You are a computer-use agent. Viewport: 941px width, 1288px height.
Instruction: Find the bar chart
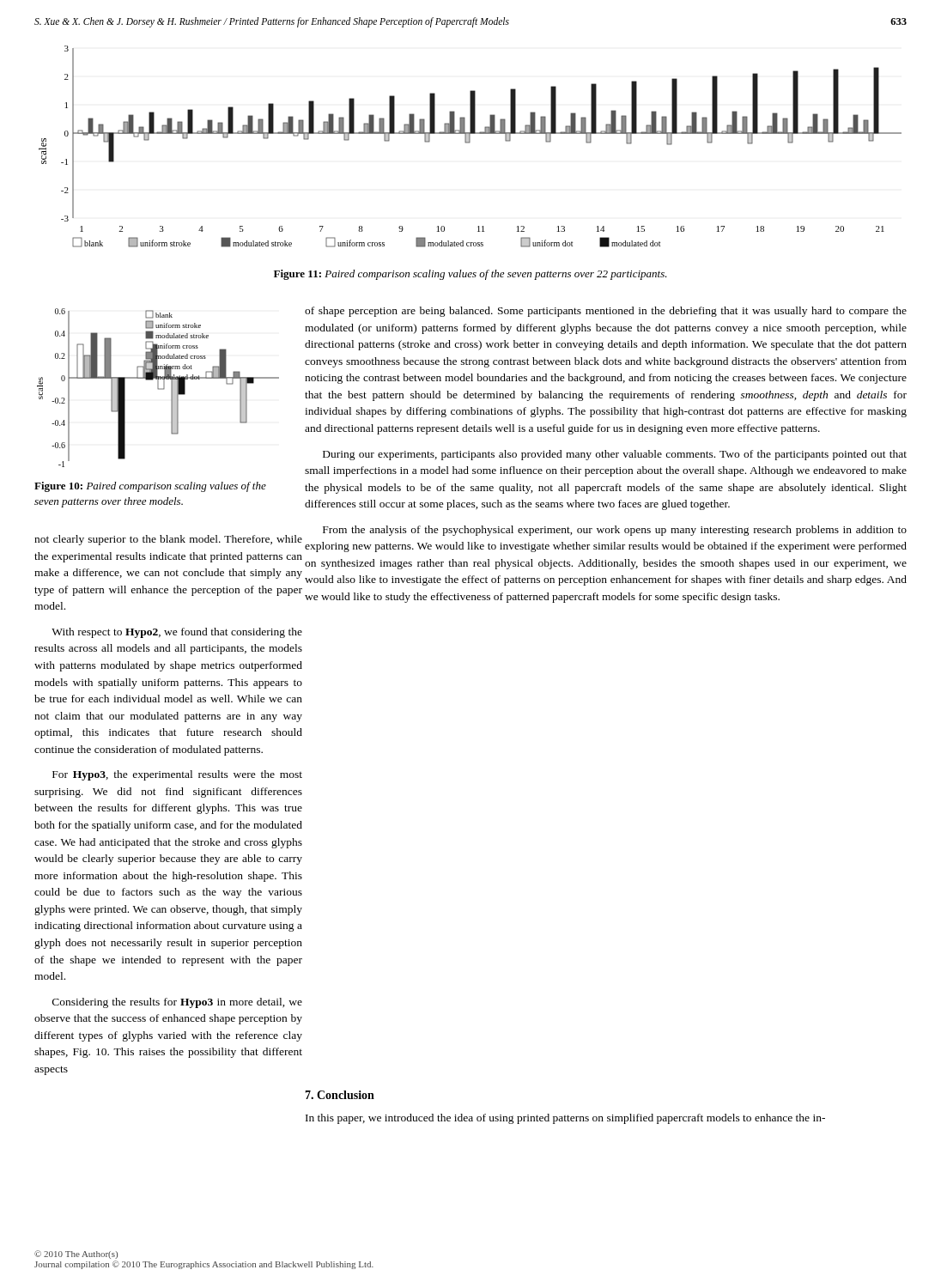[x=470, y=150]
